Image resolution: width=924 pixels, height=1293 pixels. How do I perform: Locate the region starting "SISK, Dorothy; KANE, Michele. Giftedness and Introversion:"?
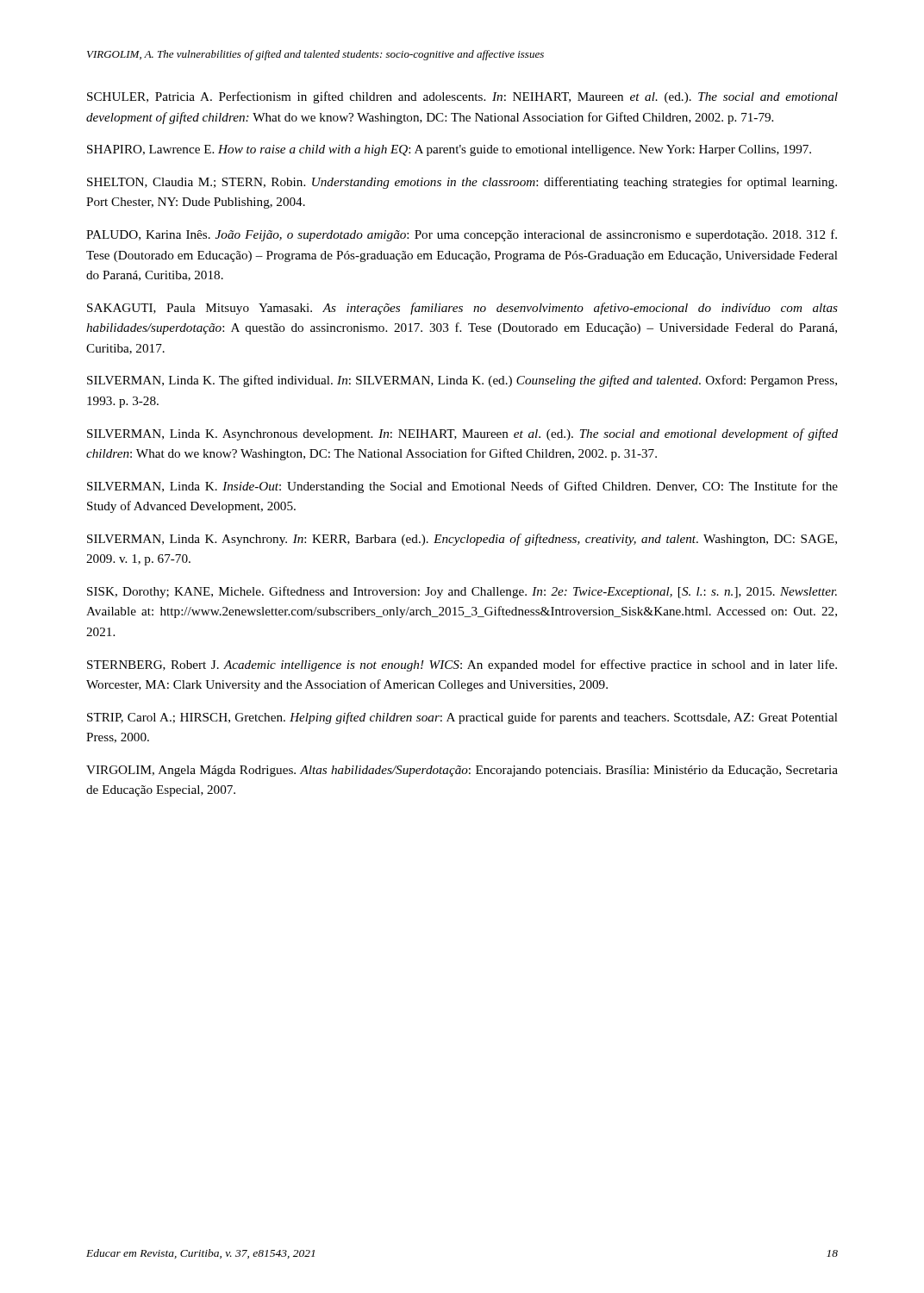[x=462, y=611]
